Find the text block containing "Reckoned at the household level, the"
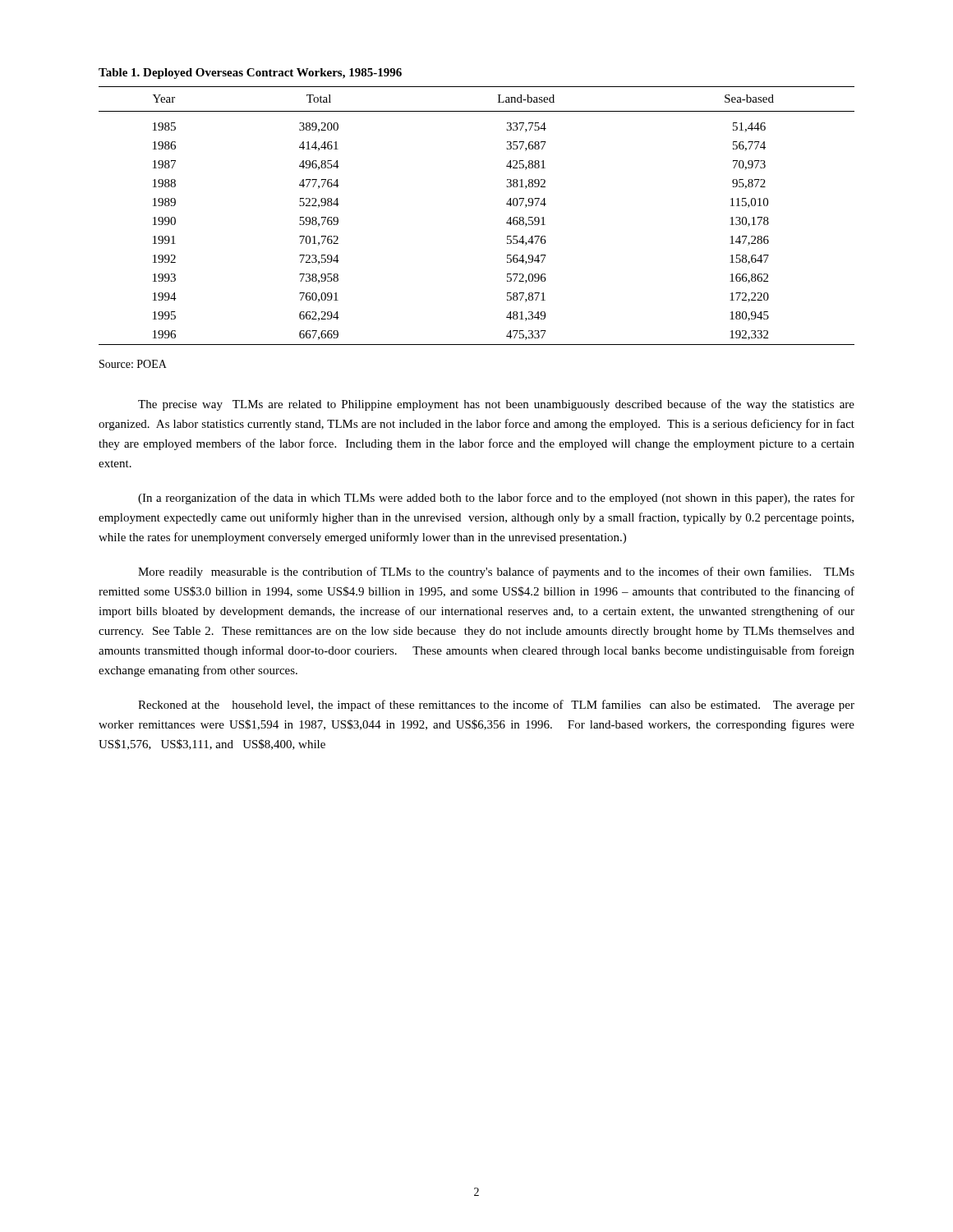Viewport: 953px width, 1232px height. pyautogui.click(x=476, y=724)
